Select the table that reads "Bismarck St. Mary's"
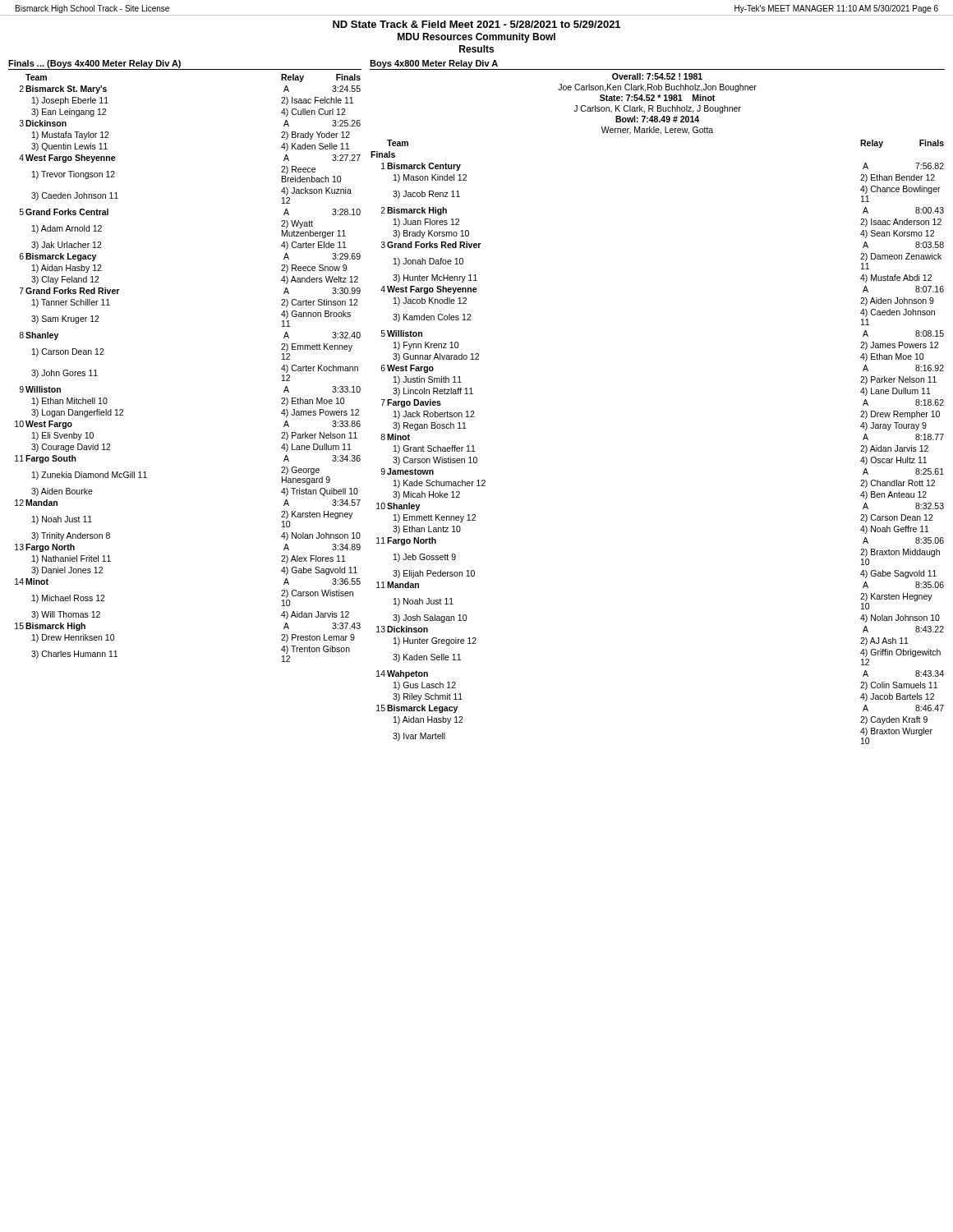This screenshot has height=1232, width=953. (185, 368)
